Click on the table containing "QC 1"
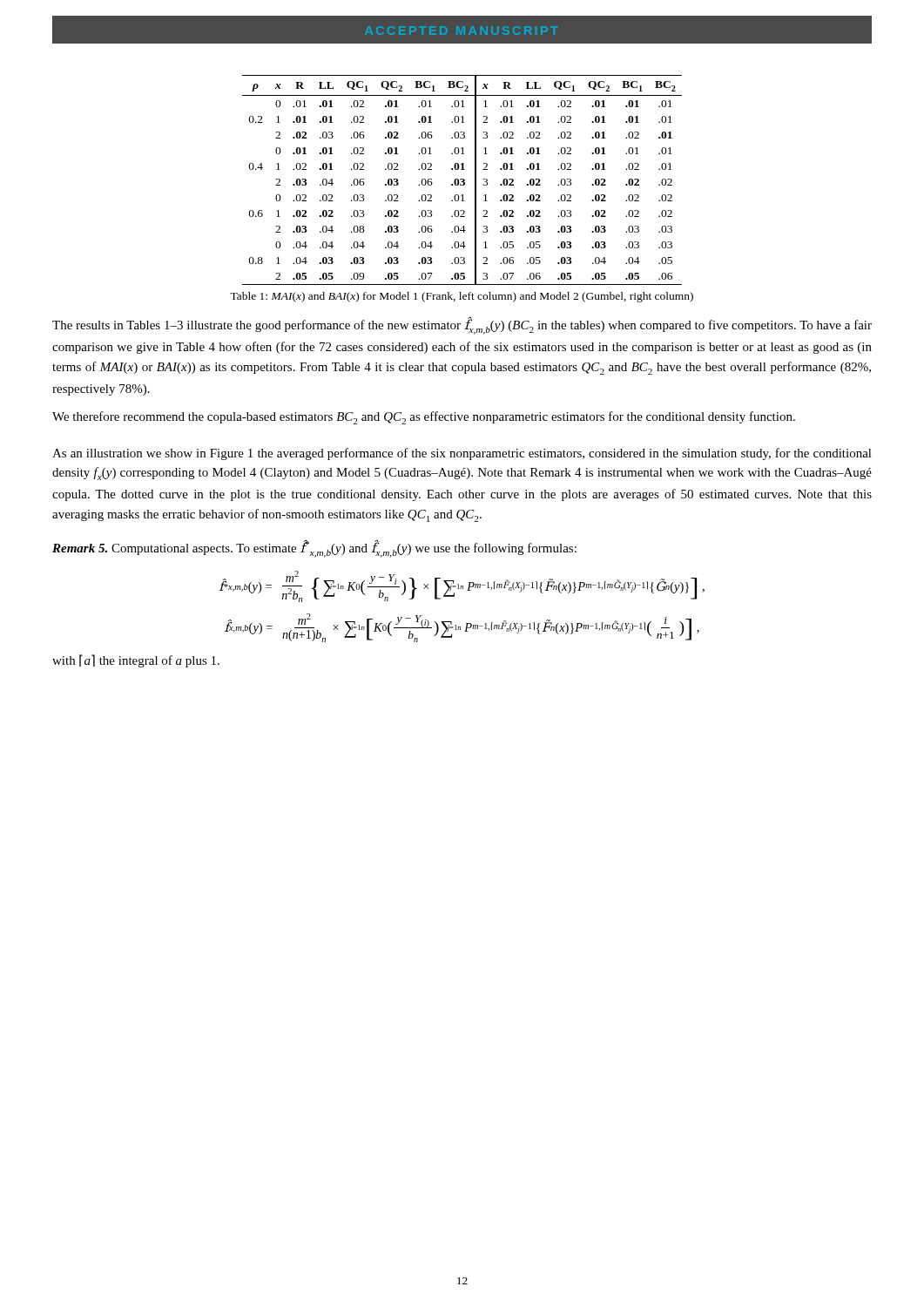Viewport: 924px width, 1307px height. [x=462, y=180]
